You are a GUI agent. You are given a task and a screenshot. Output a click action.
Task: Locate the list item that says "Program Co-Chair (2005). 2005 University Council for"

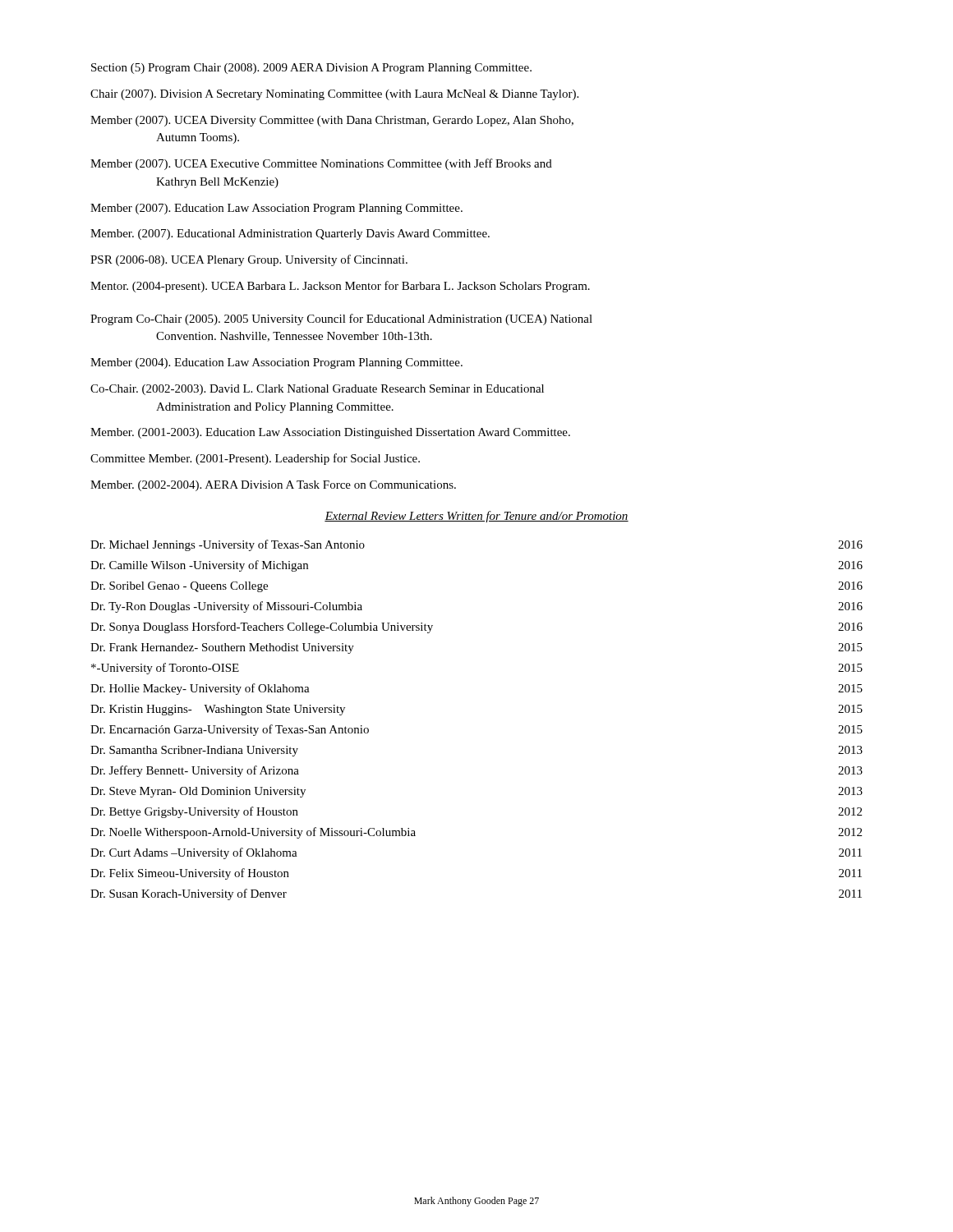(341, 329)
